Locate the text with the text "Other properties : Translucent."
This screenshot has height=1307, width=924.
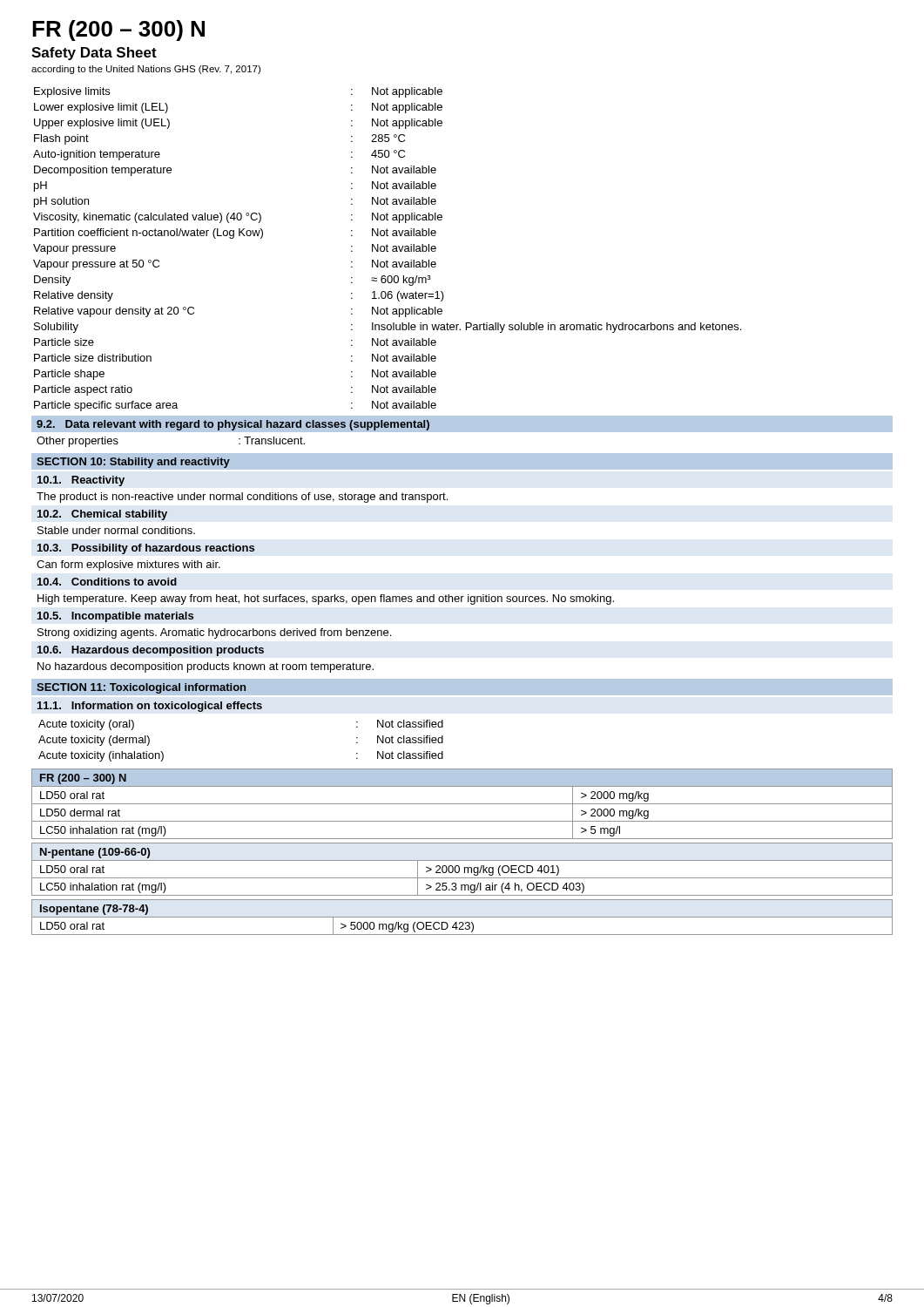click(x=171, y=440)
